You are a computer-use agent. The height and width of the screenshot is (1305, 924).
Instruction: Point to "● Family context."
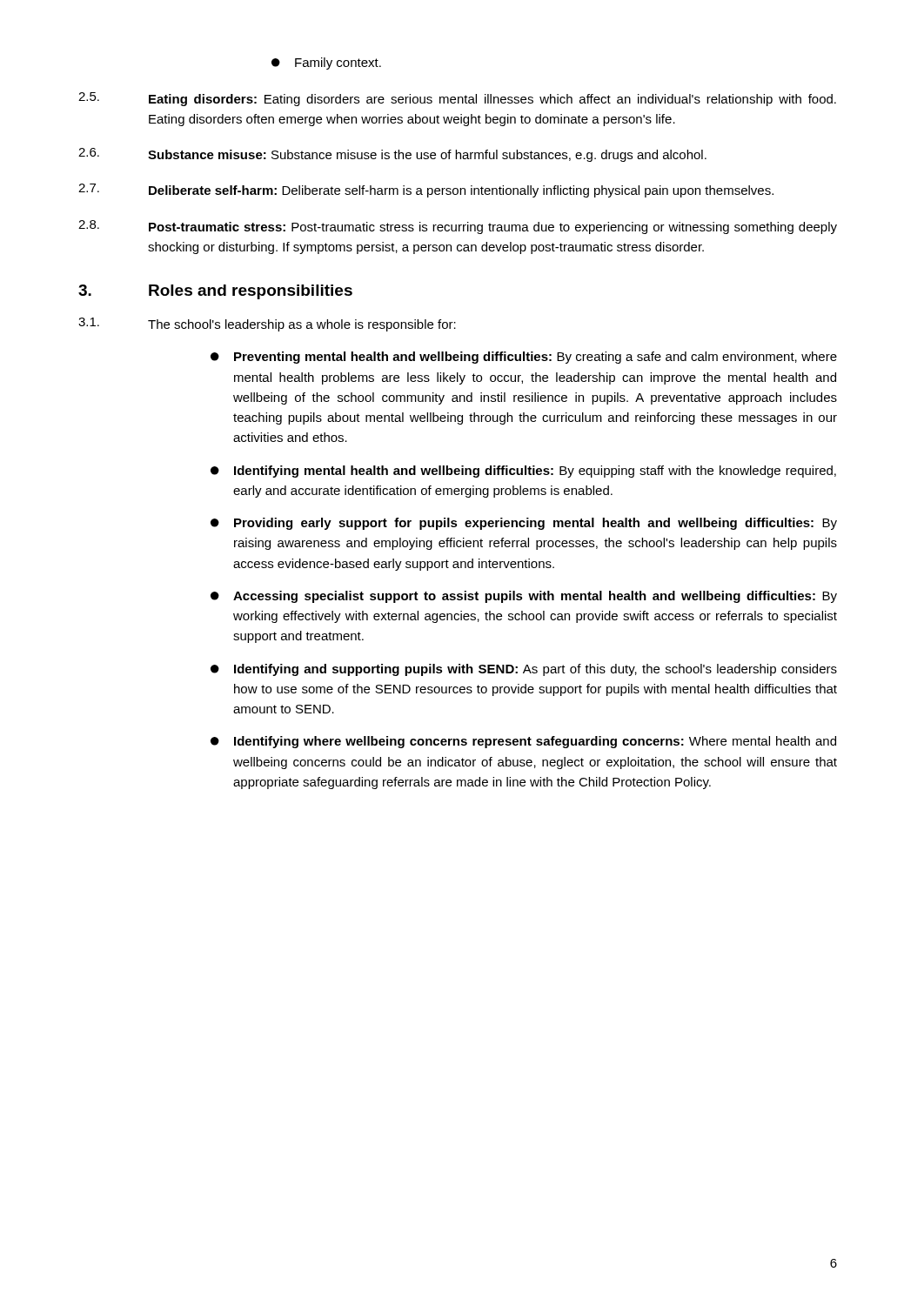326,64
